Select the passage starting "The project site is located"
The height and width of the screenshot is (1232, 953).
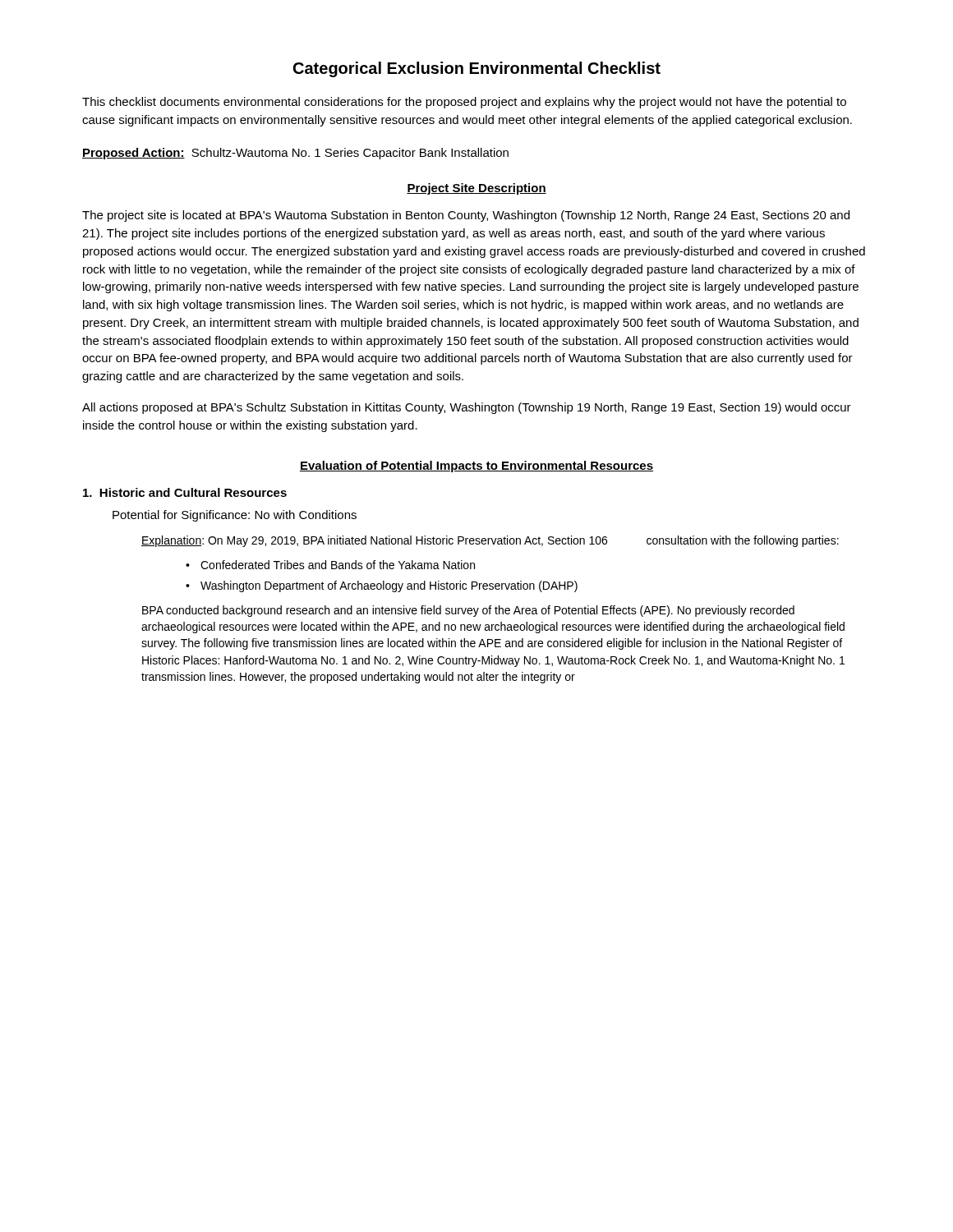474,295
